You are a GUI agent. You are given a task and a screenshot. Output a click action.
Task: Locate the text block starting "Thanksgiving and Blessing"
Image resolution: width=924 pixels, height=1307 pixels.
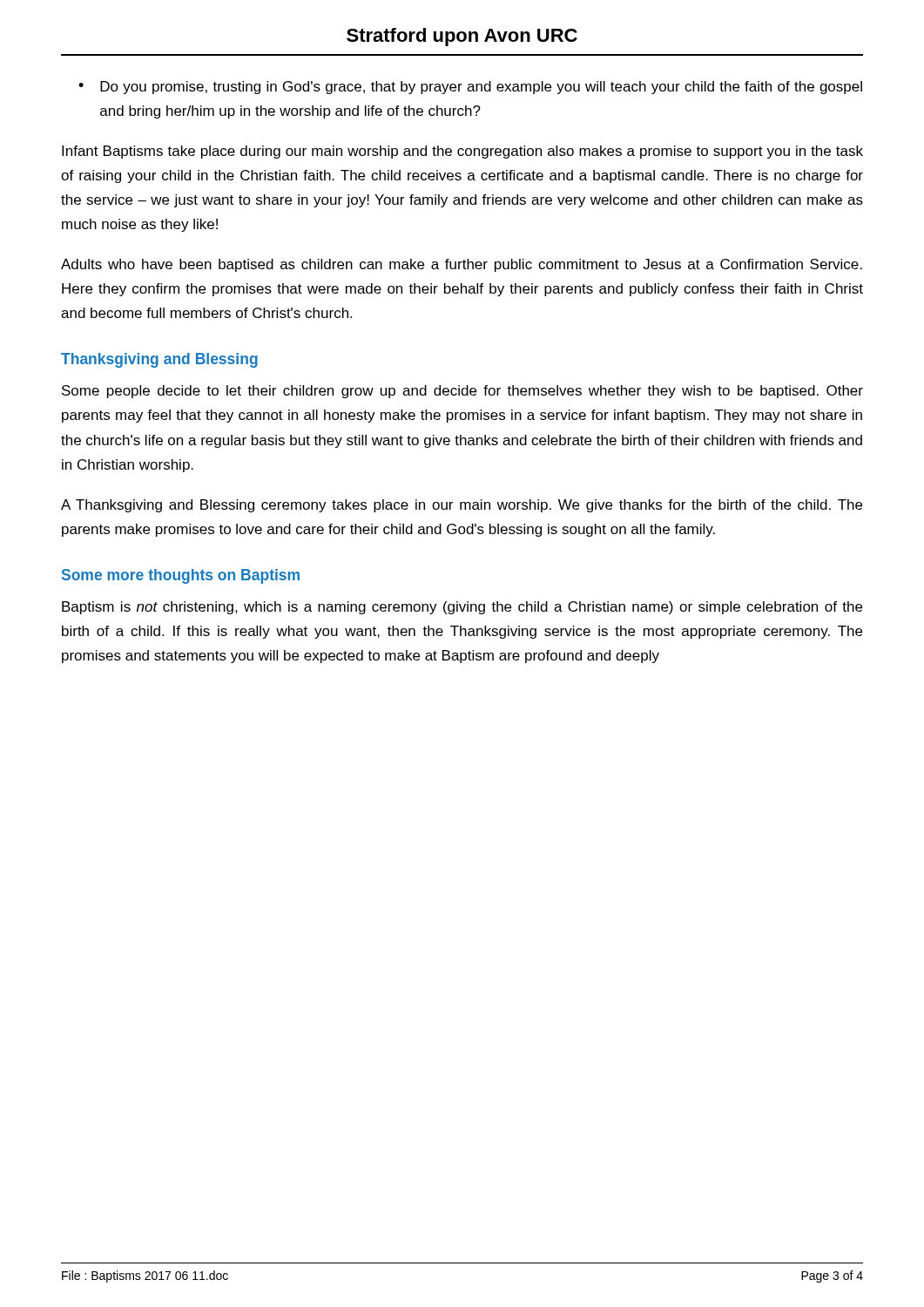coord(160,359)
